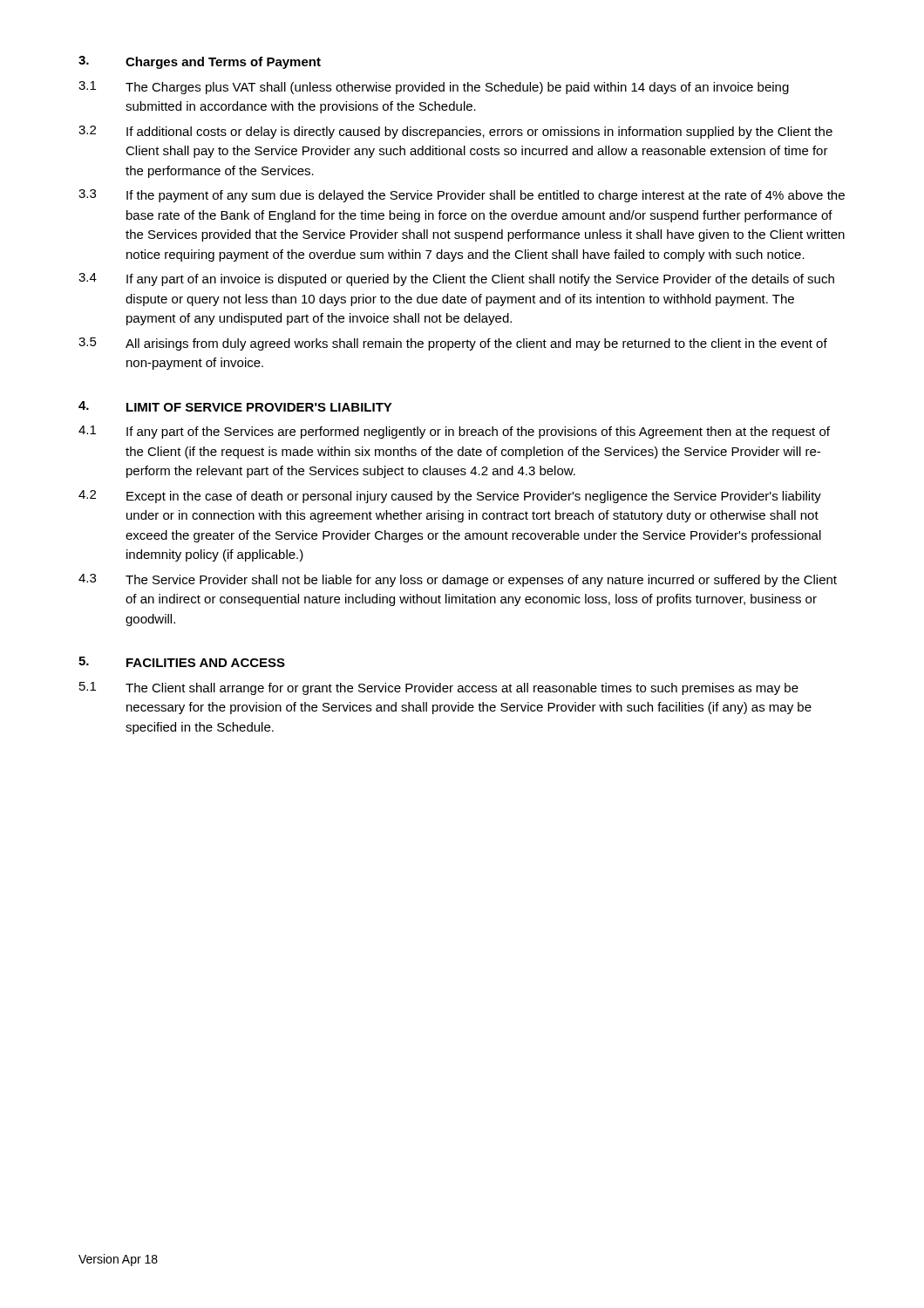
Task: Find the list item that says "5.1 The Client shall arrange"
Action: (x=462, y=707)
